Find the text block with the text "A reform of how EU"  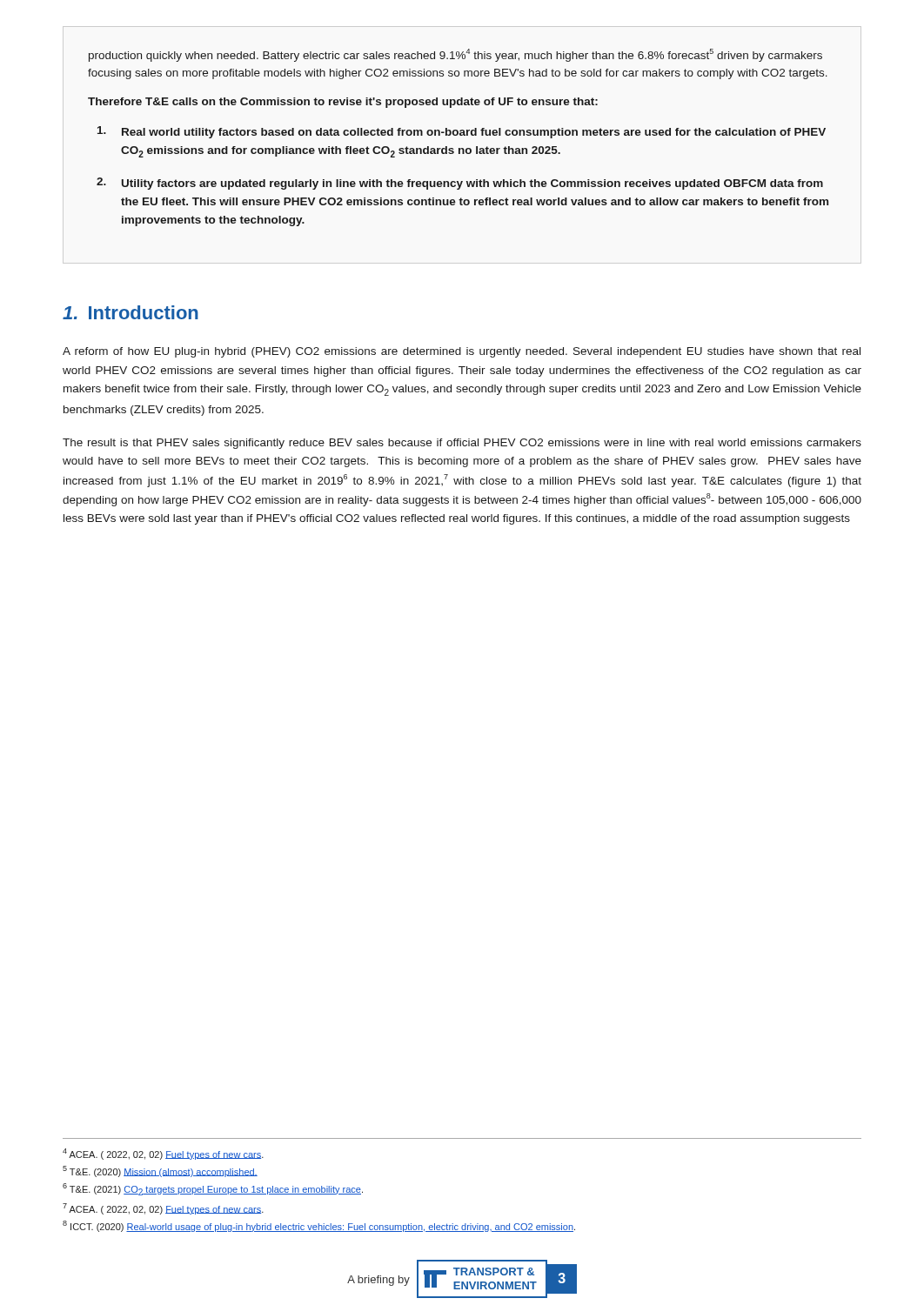coord(462,380)
